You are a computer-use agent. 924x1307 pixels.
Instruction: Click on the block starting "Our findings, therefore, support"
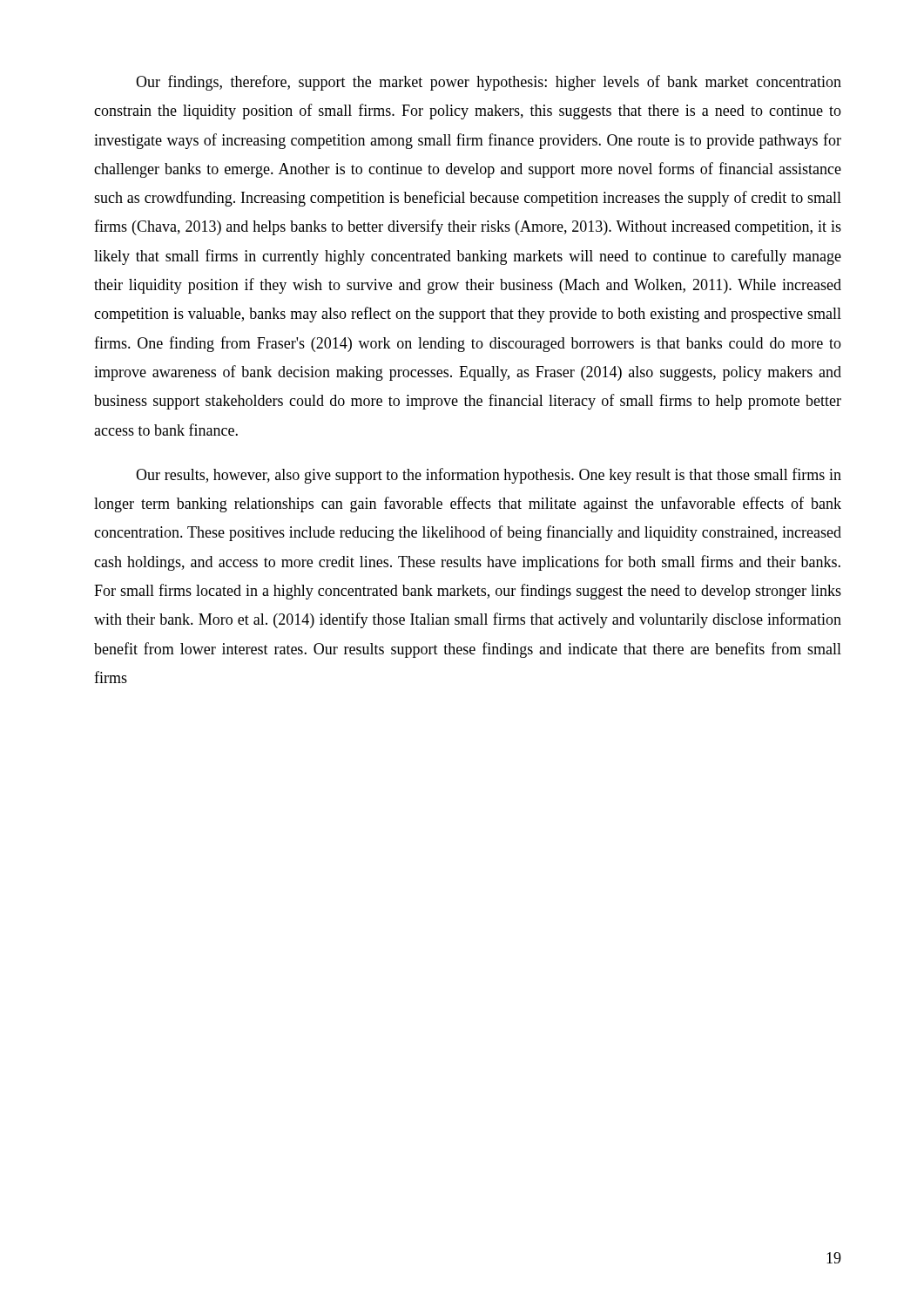click(x=468, y=257)
